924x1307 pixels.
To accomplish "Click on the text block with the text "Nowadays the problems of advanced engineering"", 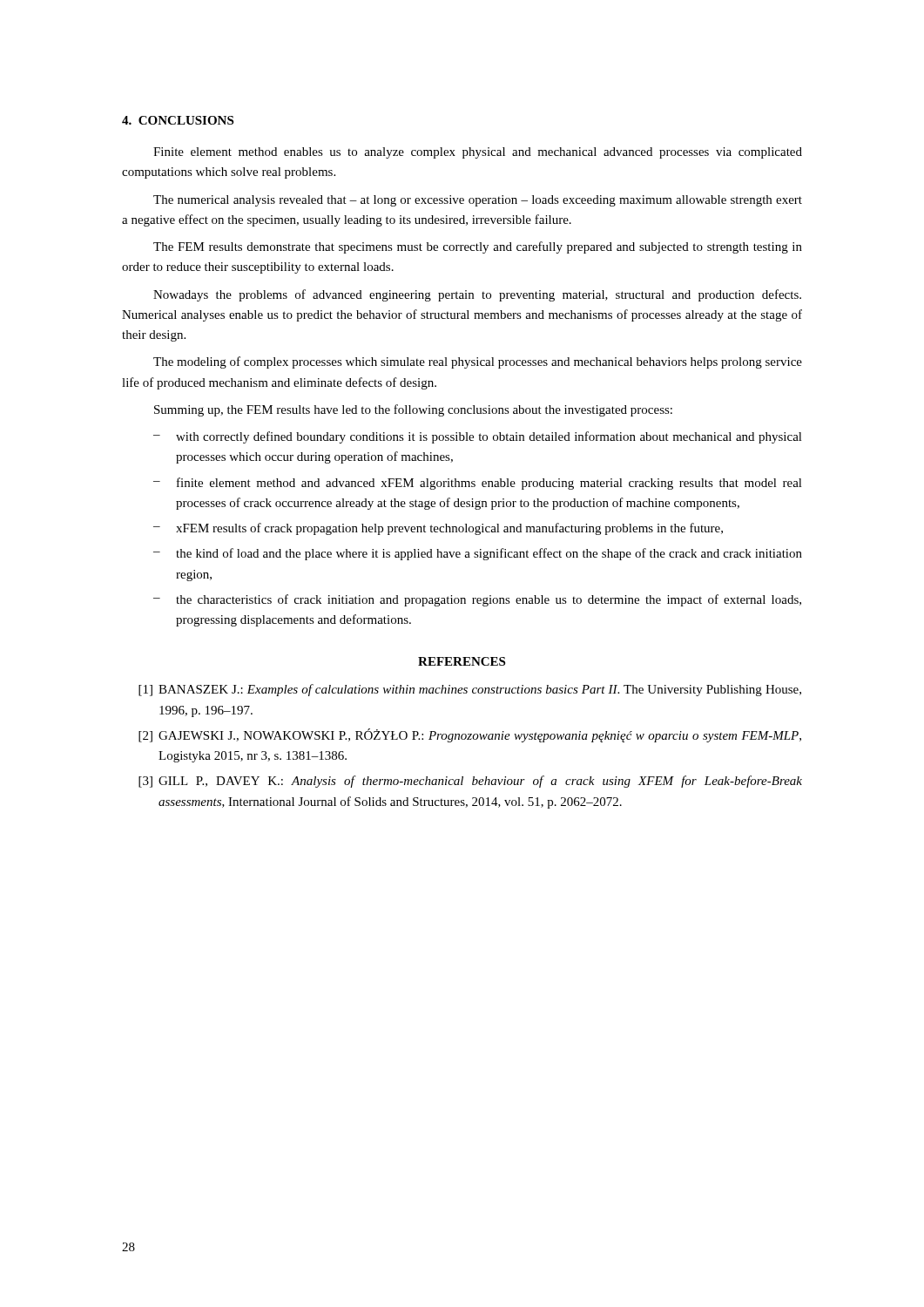I will [462, 314].
